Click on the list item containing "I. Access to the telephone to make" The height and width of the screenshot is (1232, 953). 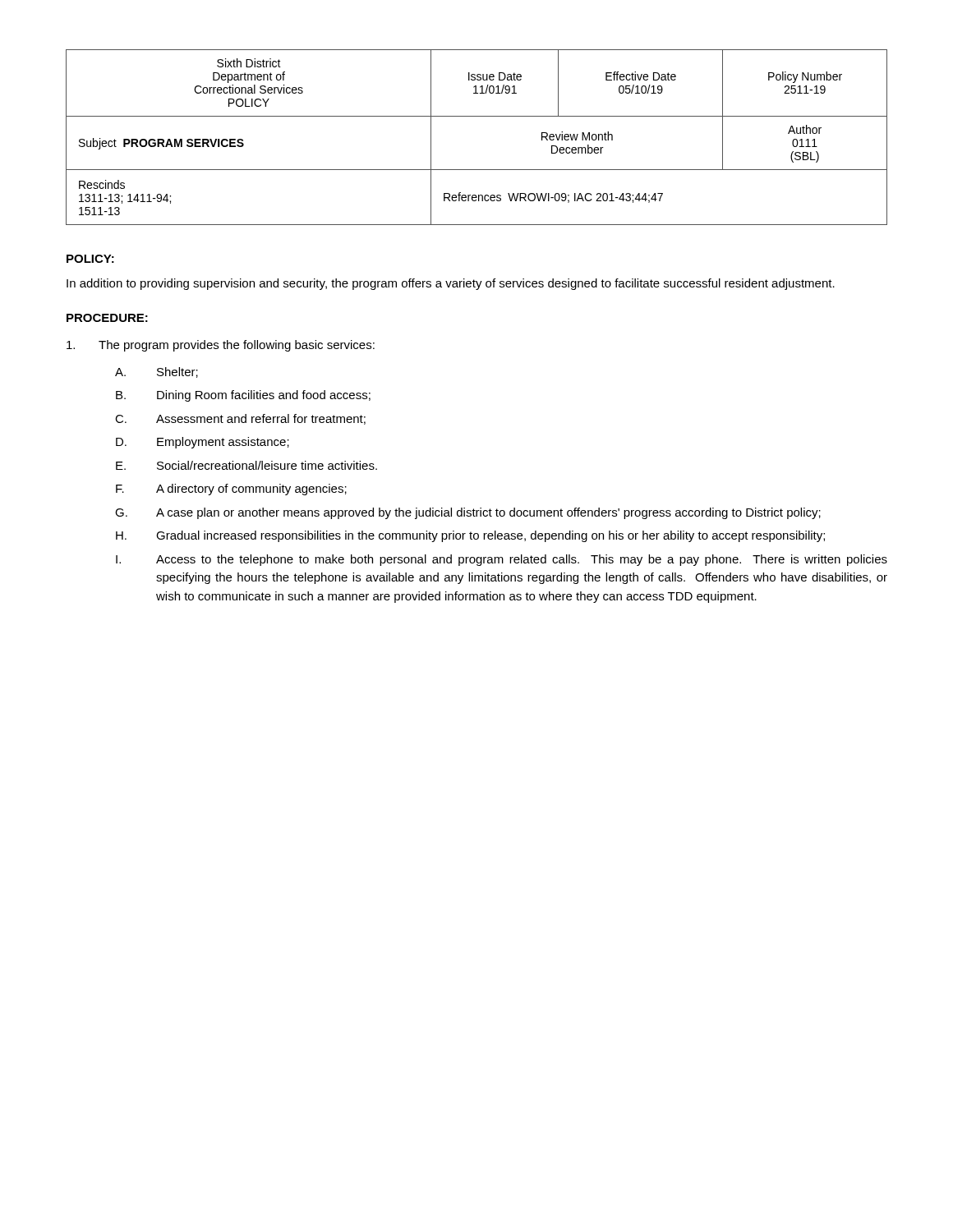(x=501, y=578)
